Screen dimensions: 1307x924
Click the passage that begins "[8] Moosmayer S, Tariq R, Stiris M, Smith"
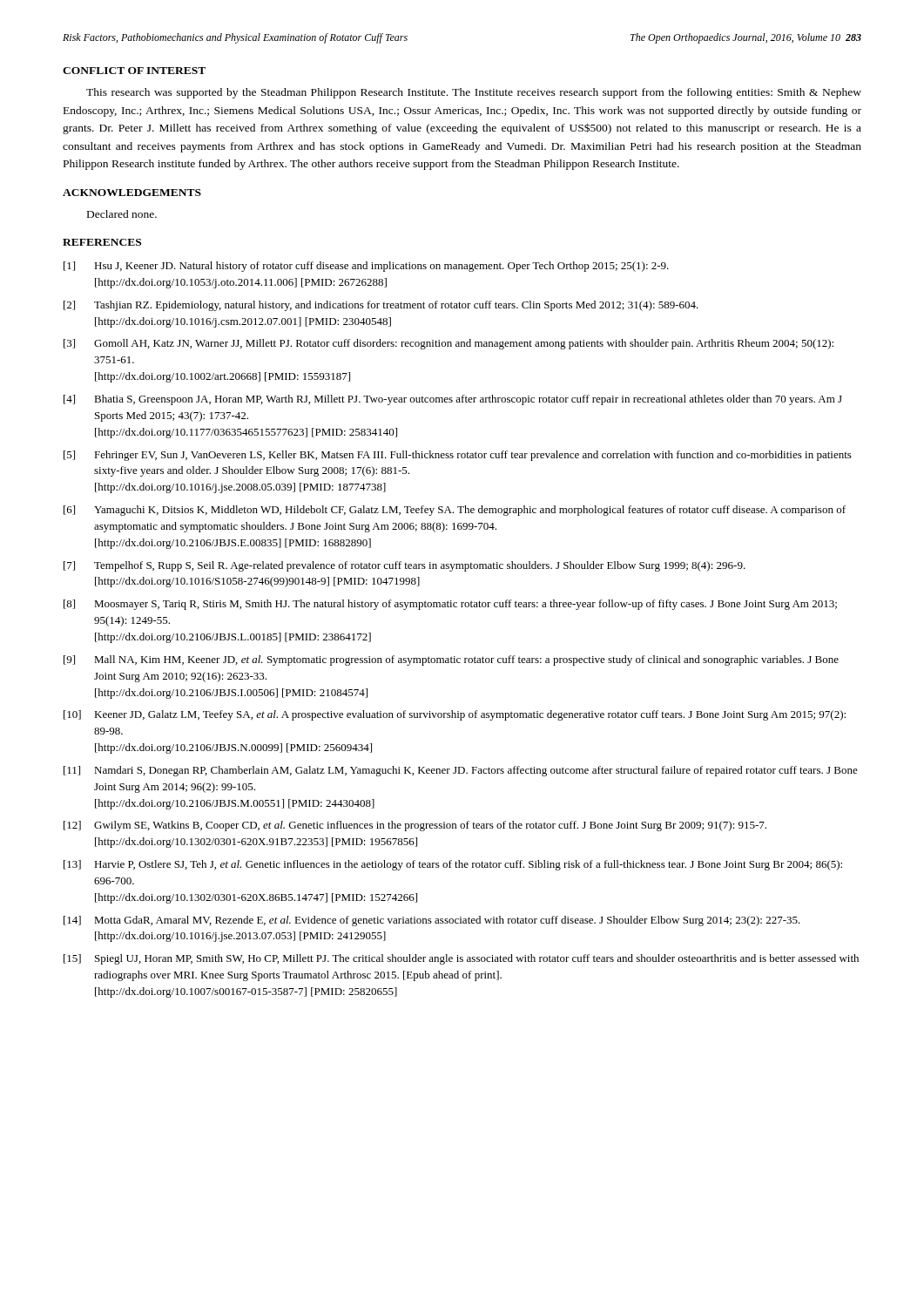point(450,605)
